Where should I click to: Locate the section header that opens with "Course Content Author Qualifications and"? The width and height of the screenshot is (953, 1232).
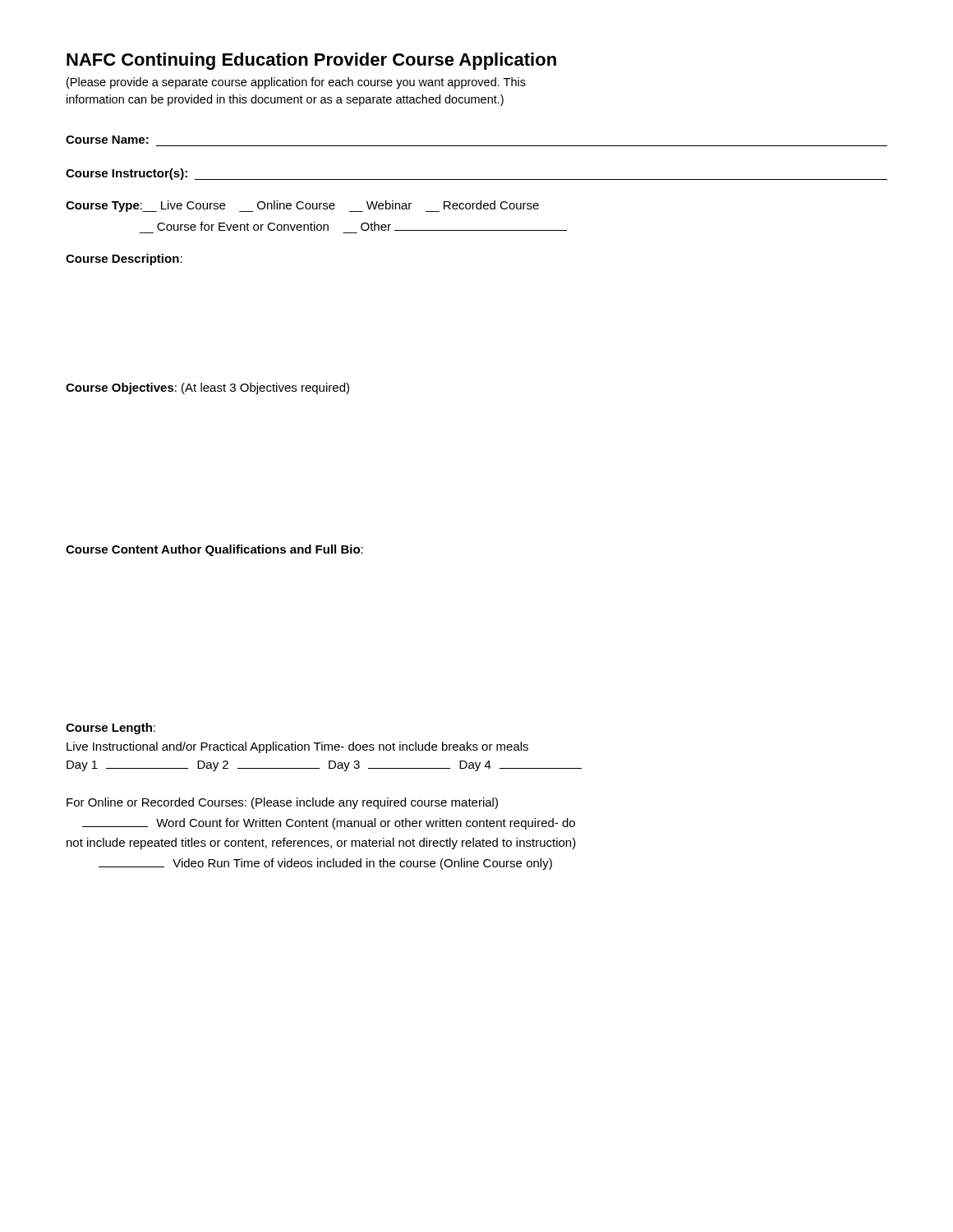(x=215, y=549)
